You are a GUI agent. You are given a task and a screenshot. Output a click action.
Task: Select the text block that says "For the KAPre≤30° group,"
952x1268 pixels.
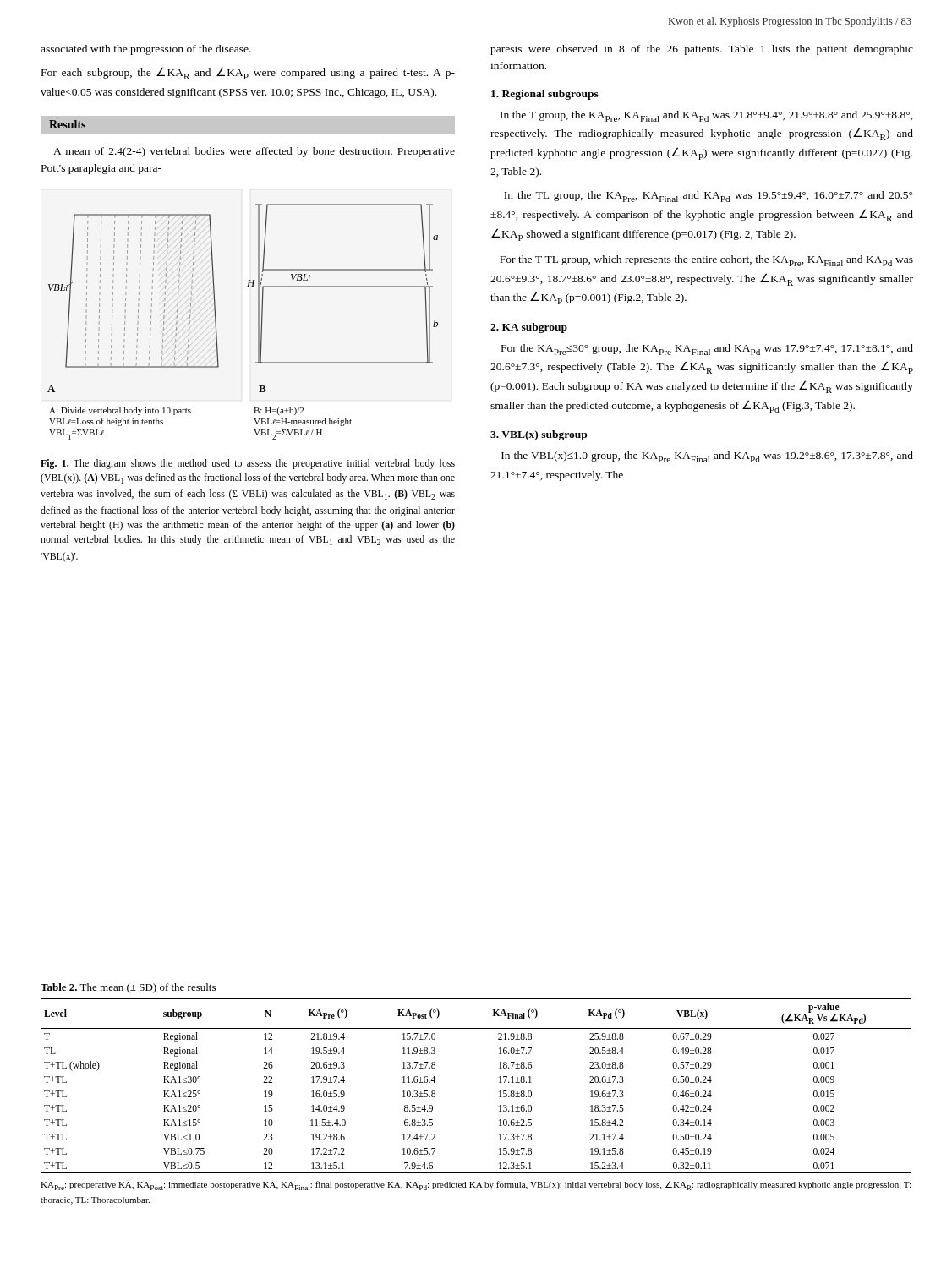(x=702, y=377)
